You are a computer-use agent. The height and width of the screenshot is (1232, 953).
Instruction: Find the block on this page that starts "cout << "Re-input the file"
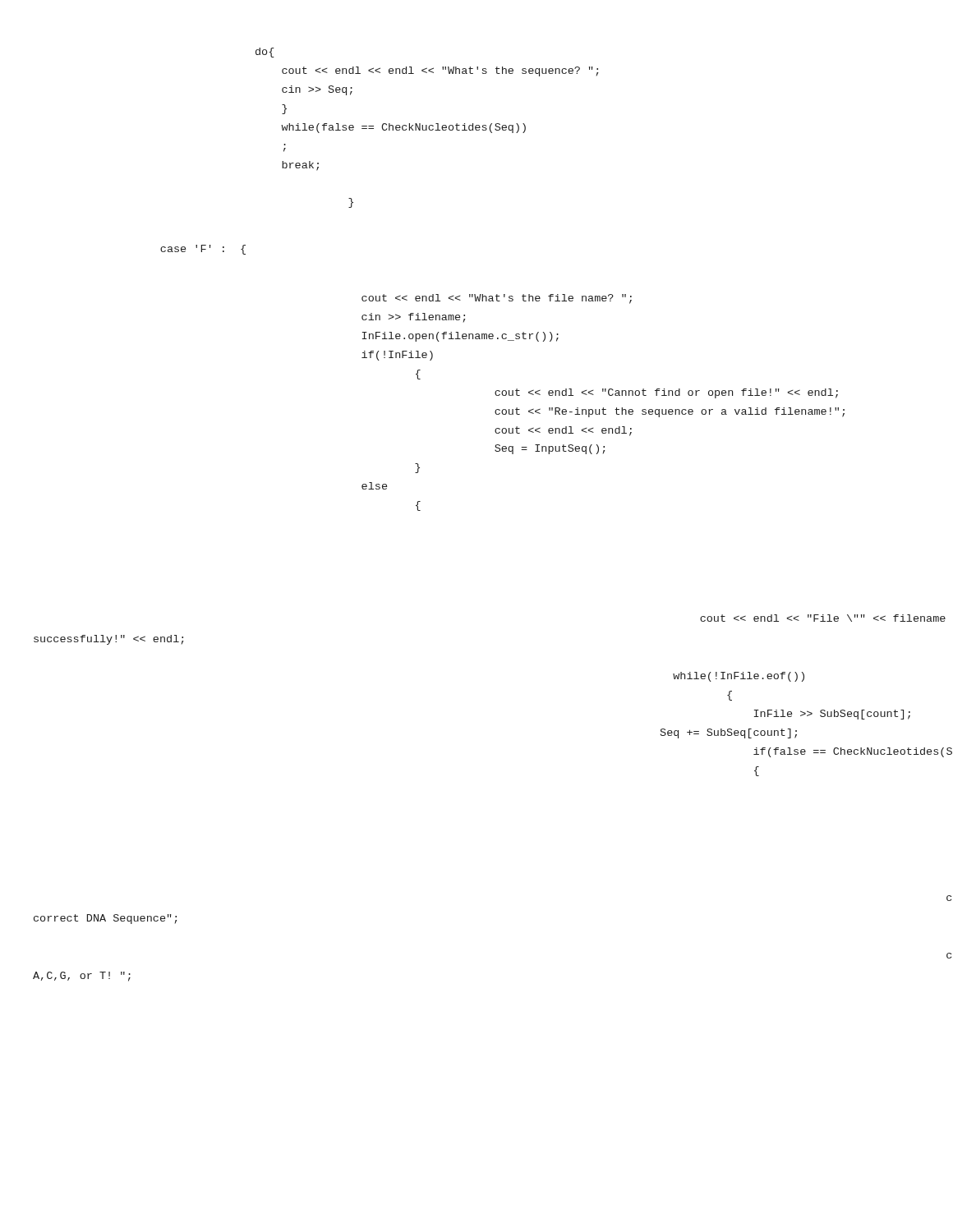pyautogui.click(x=949, y=898)
